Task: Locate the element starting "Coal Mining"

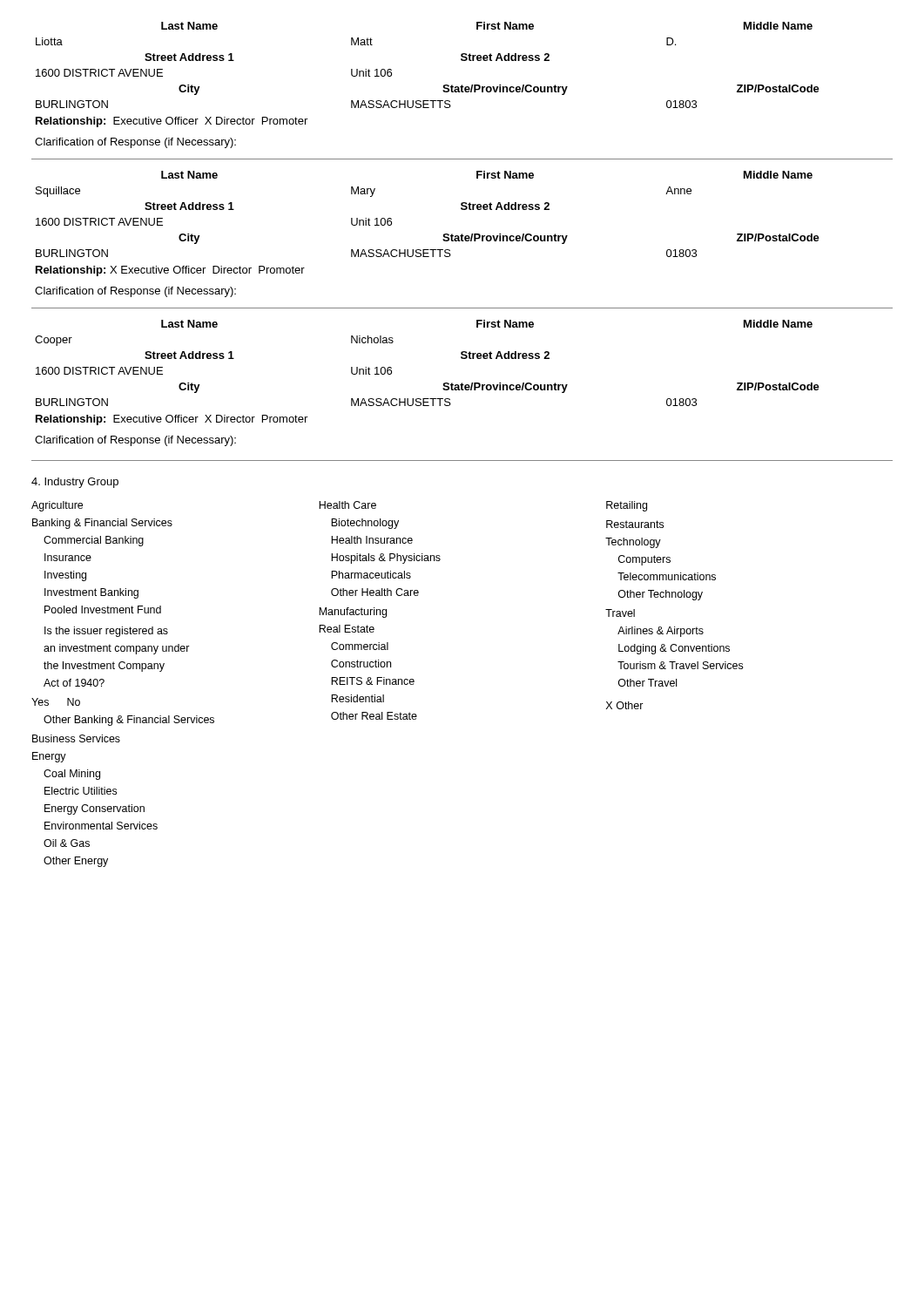Action: [72, 774]
